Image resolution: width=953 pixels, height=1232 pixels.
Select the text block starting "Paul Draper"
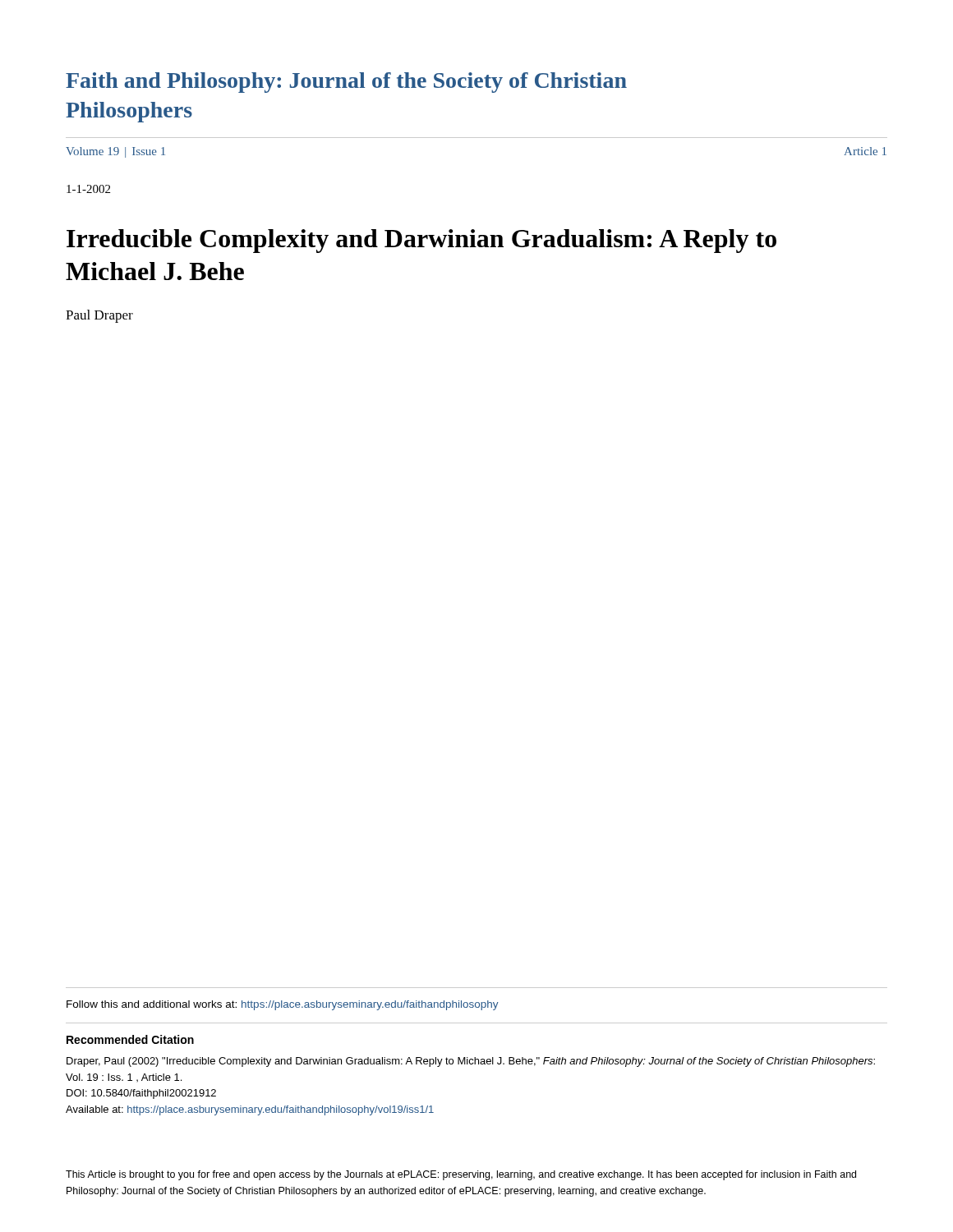tap(99, 315)
